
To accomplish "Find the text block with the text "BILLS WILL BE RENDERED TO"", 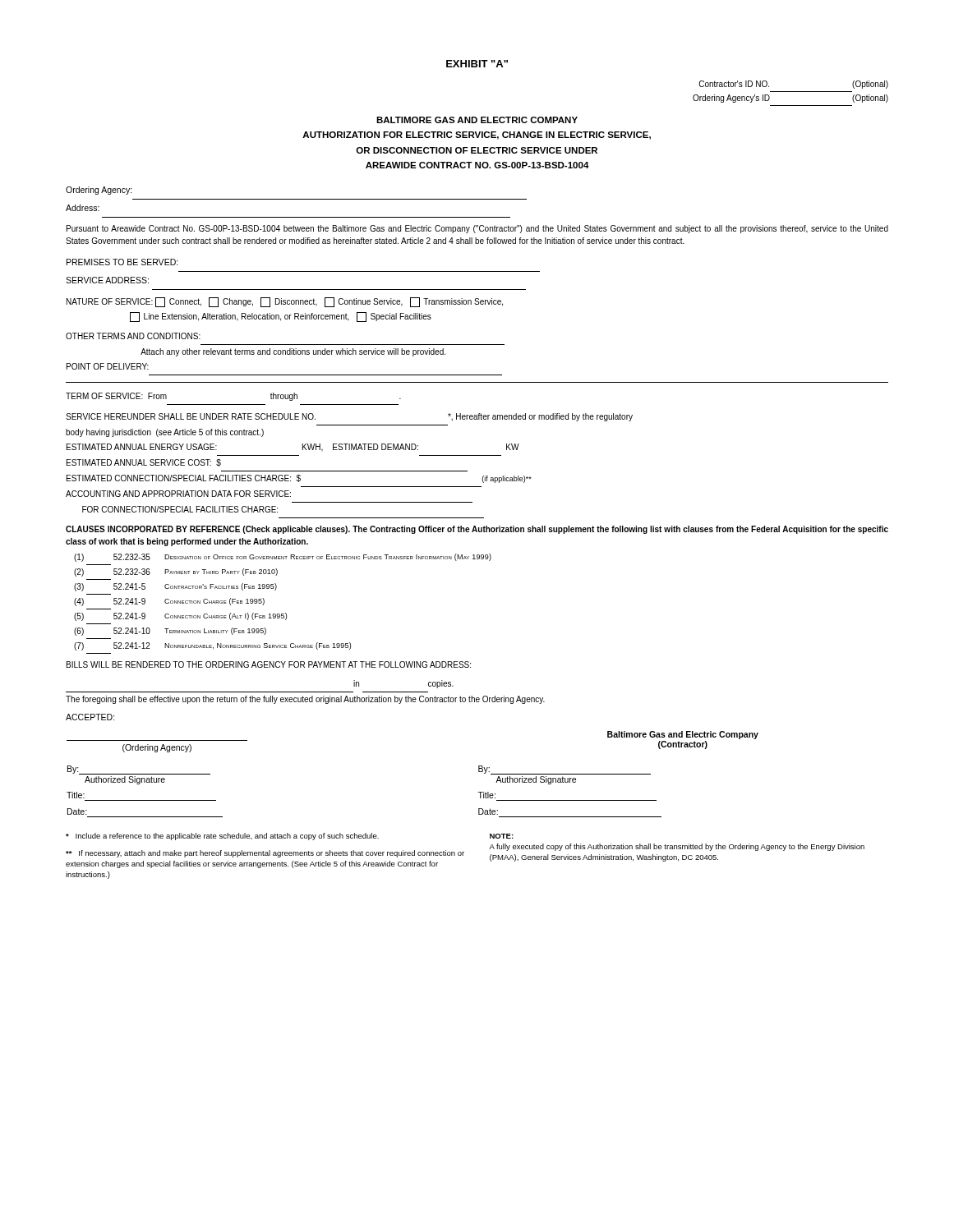I will click(269, 664).
